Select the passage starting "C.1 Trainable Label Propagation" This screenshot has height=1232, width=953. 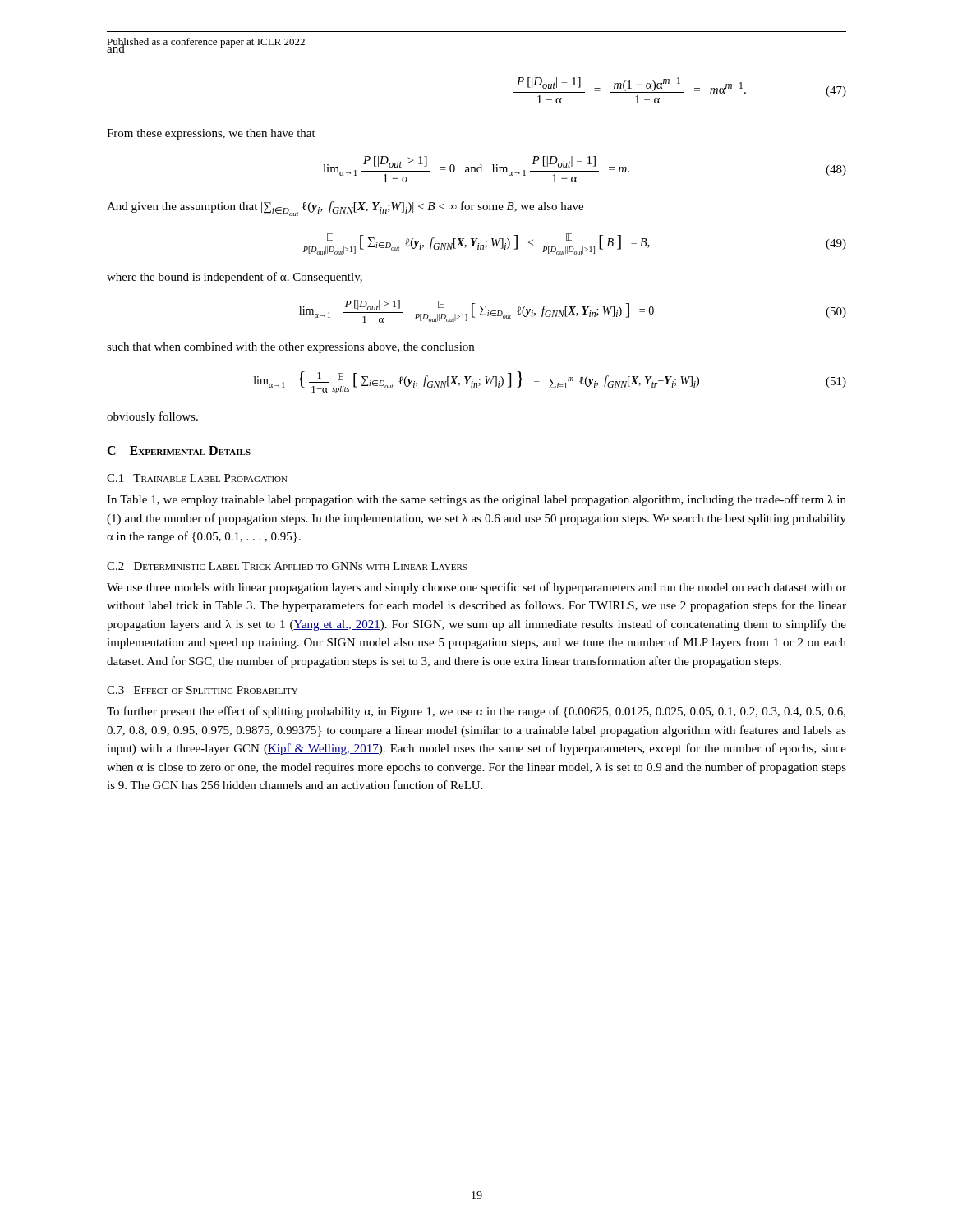[x=197, y=478]
